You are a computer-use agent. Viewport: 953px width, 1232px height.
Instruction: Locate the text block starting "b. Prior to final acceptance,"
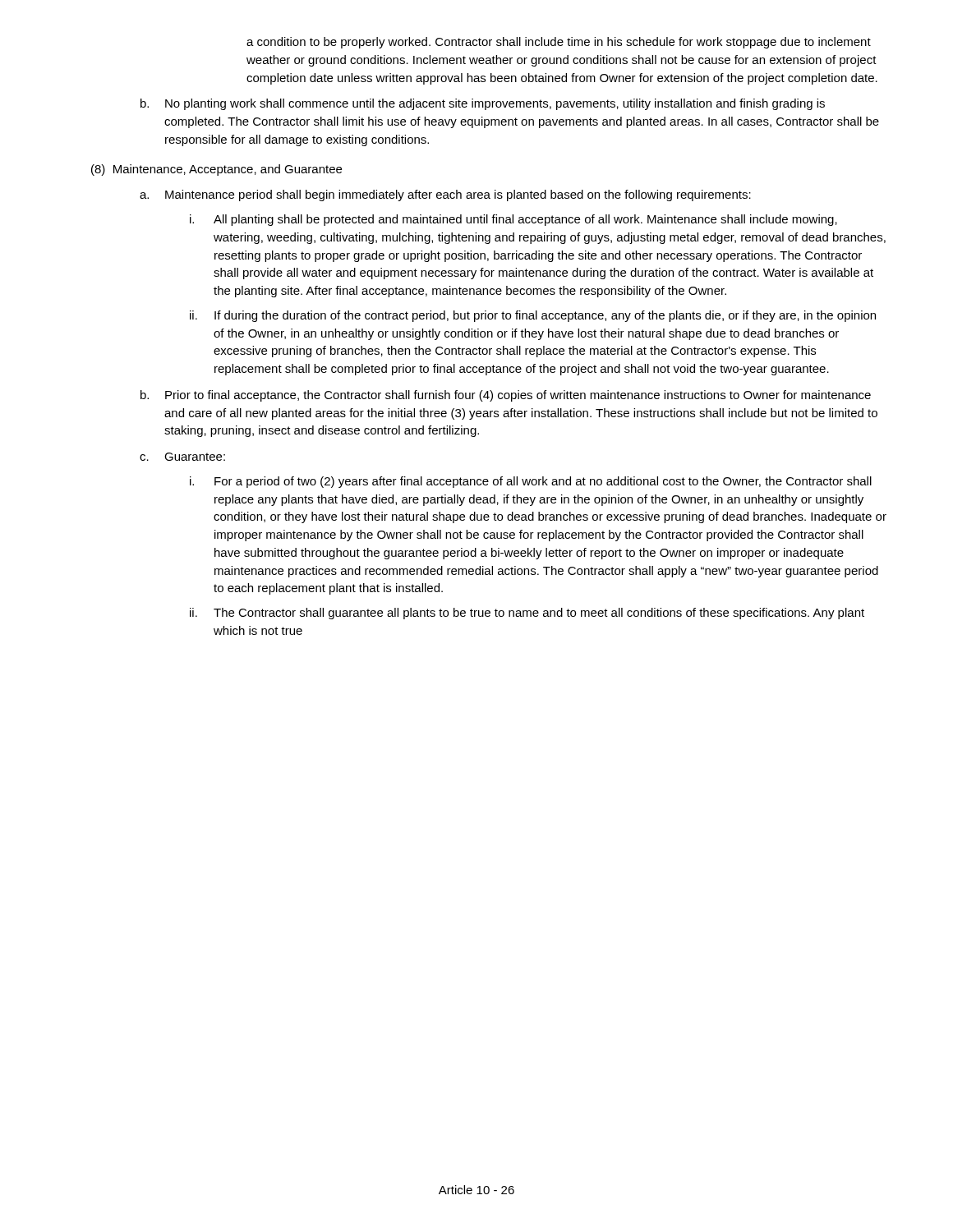pyautogui.click(x=513, y=413)
